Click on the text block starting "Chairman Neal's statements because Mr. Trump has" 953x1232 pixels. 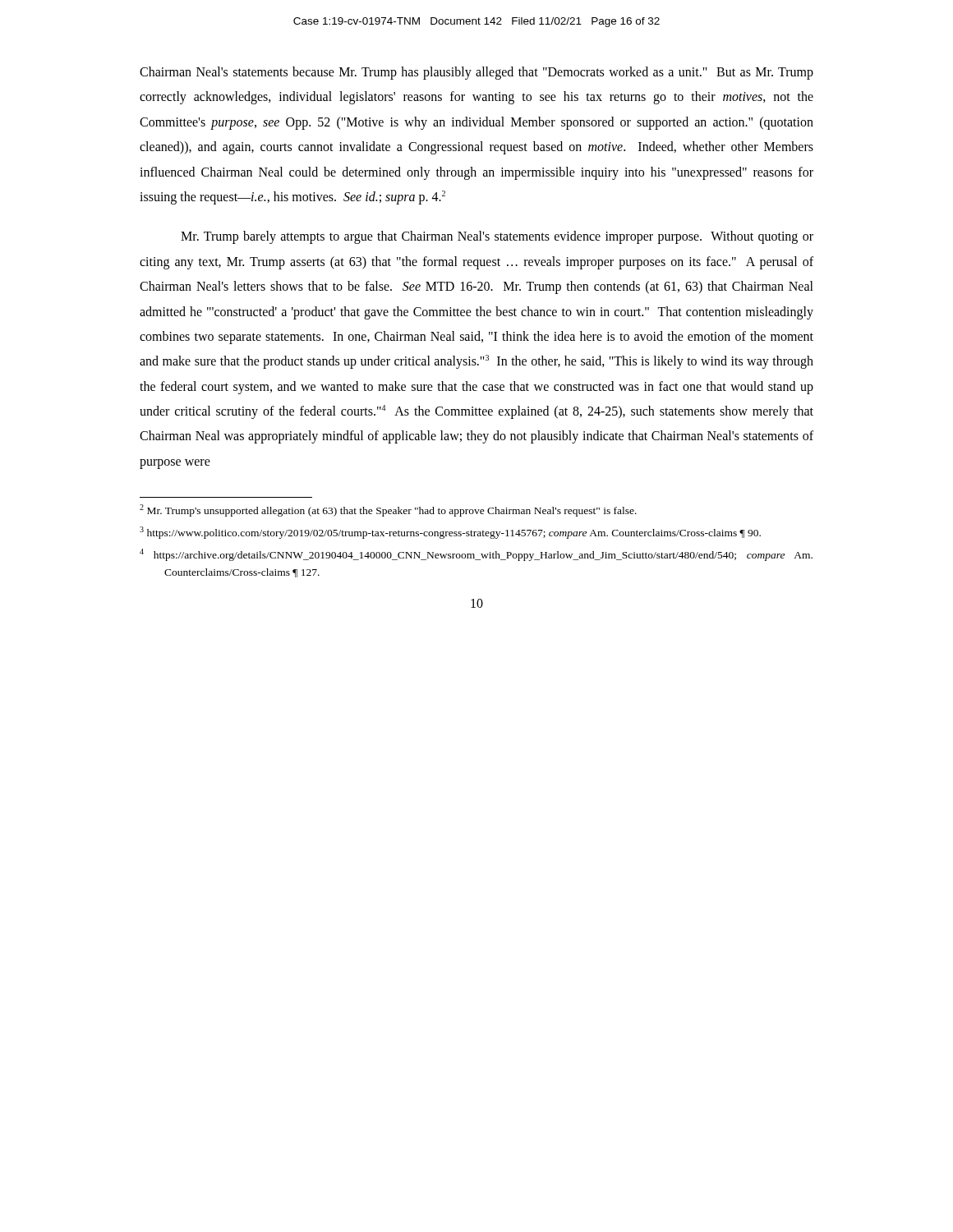[476, 134]
